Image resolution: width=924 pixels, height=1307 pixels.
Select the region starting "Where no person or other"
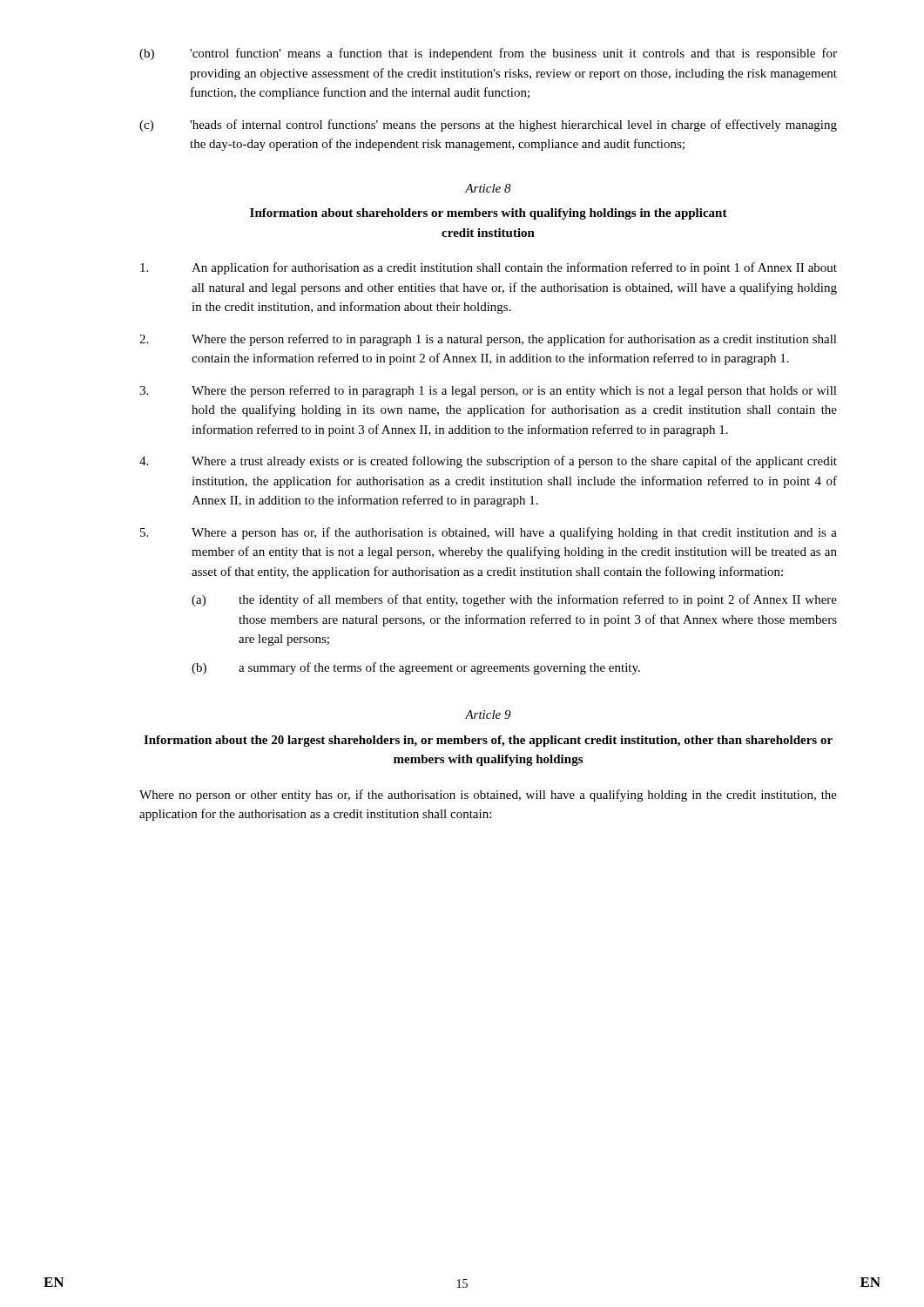[x=488, y=804]
